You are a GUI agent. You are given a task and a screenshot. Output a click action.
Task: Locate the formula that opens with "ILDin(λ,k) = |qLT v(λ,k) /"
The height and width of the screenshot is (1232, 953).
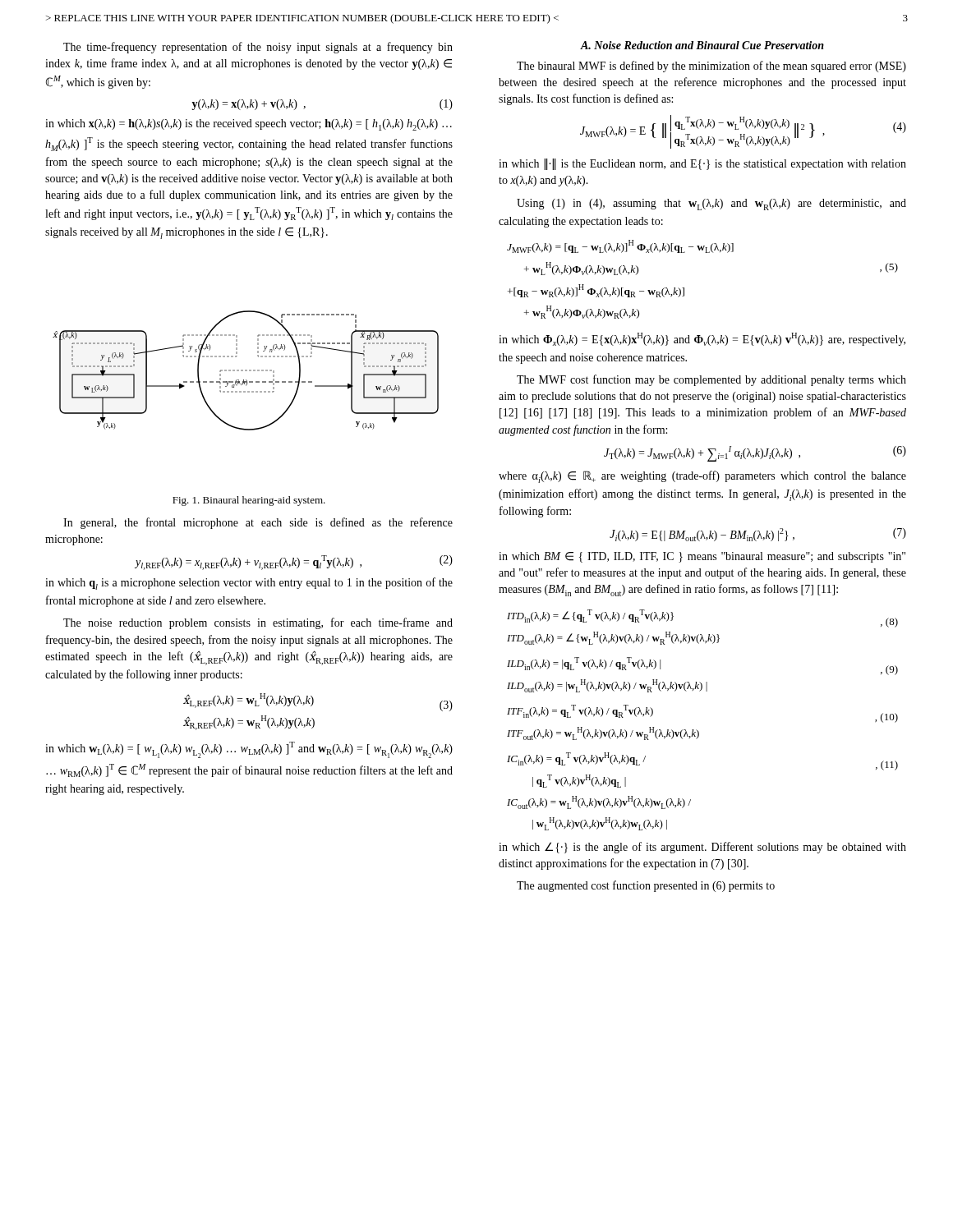point(702,675)
